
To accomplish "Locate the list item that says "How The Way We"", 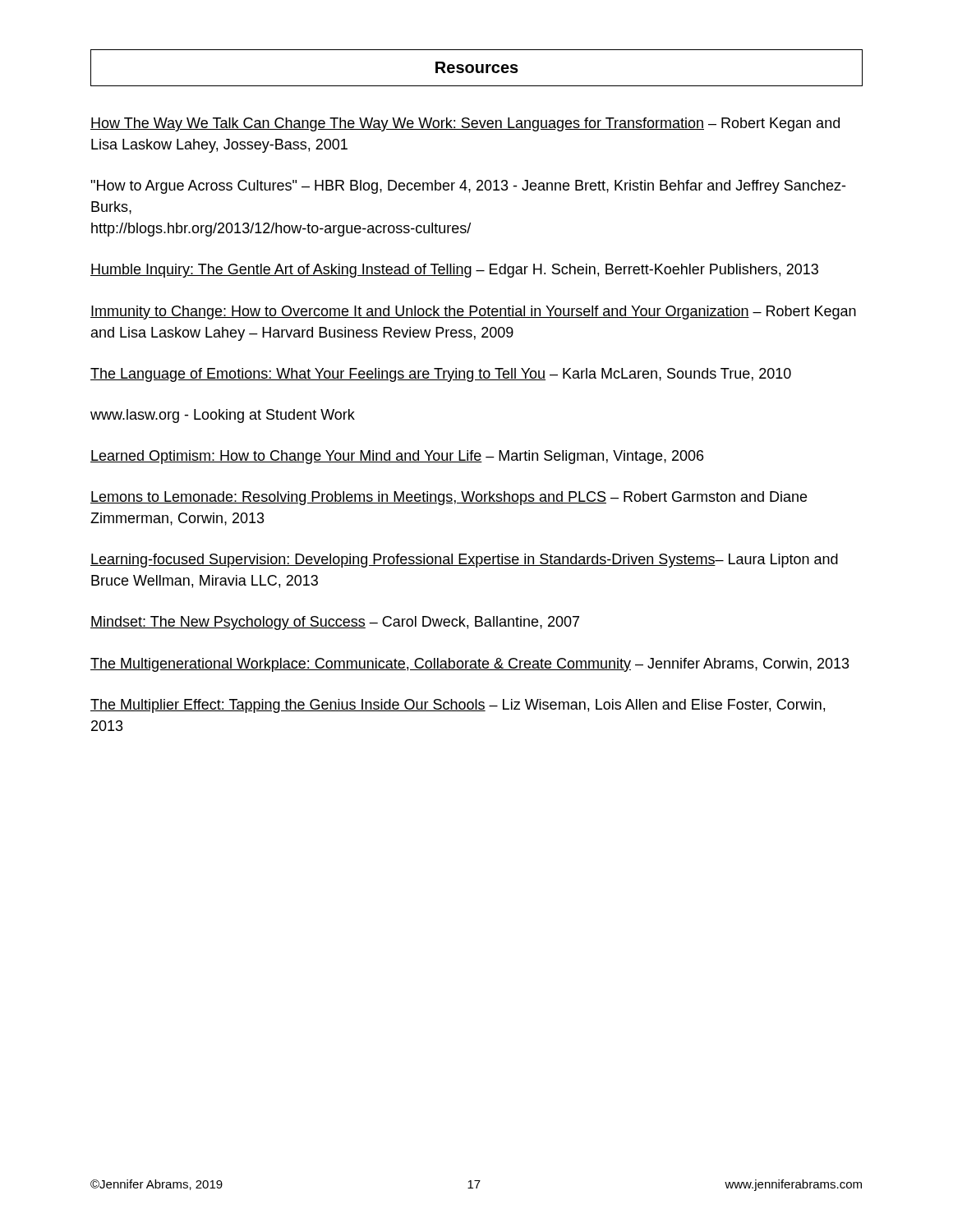I will click(465, 134).
